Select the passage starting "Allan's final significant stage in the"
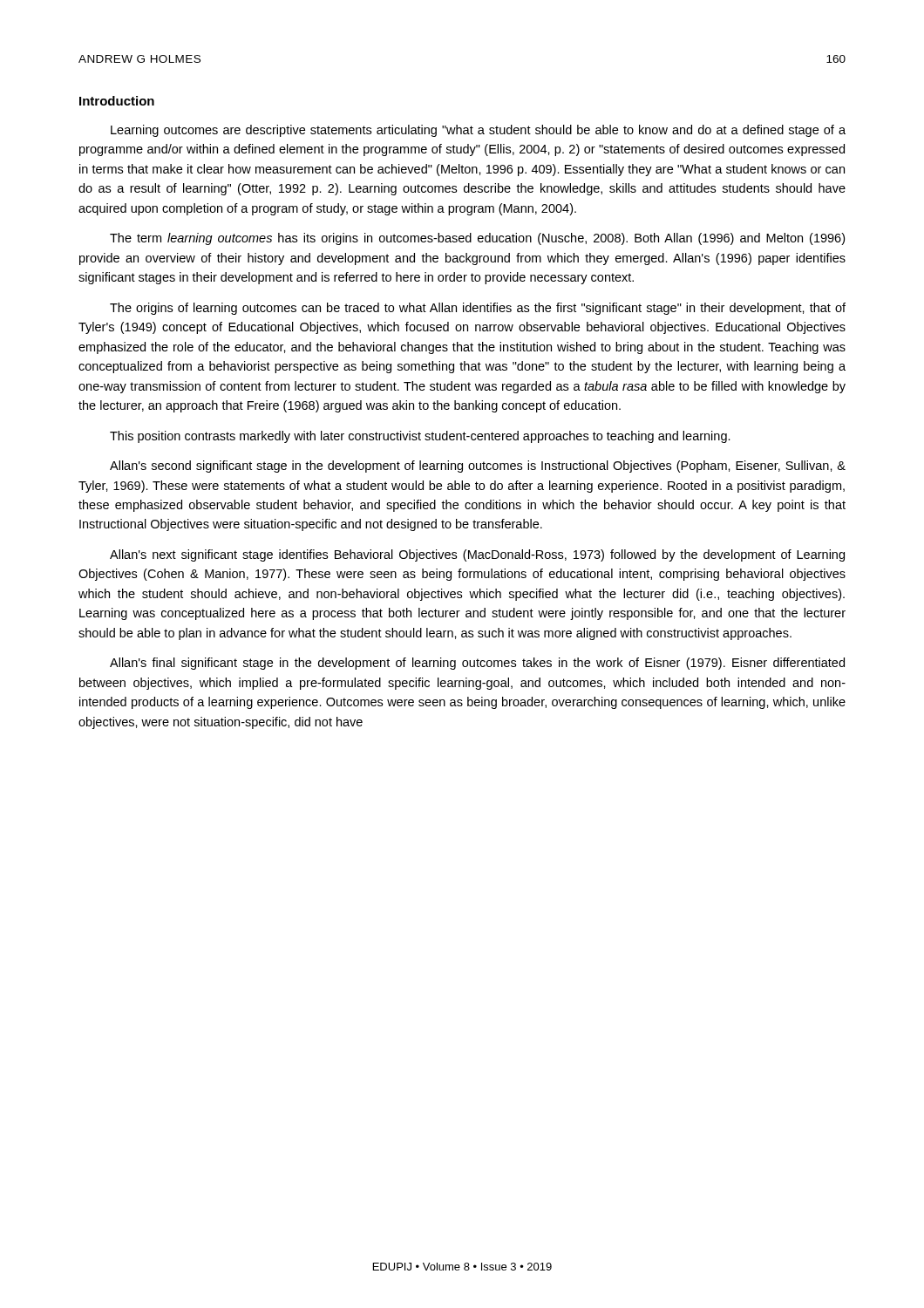This screenshot has height=1308, width=924. (462, 692)
